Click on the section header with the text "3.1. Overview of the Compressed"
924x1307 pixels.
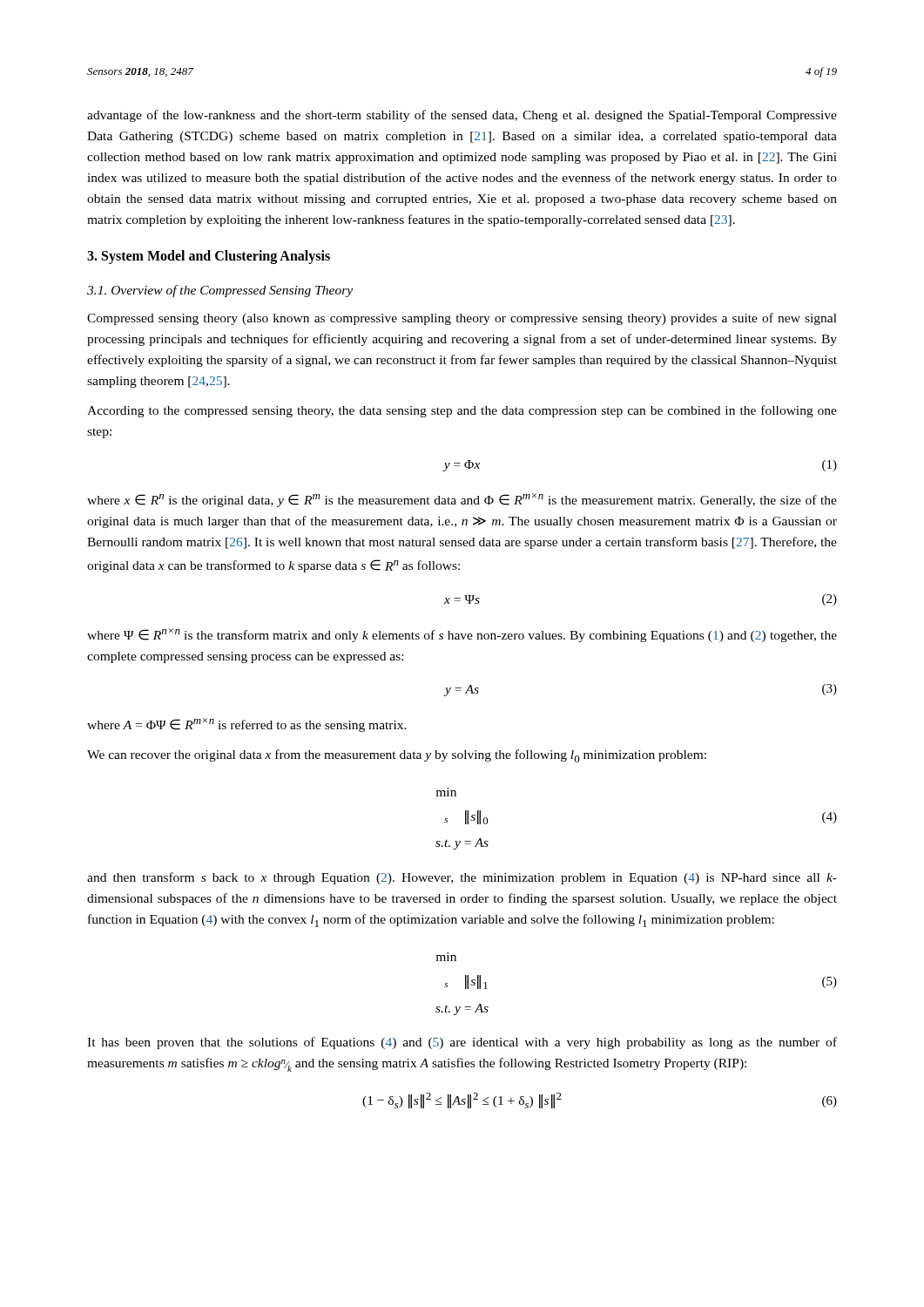click(x=220, y=290)
